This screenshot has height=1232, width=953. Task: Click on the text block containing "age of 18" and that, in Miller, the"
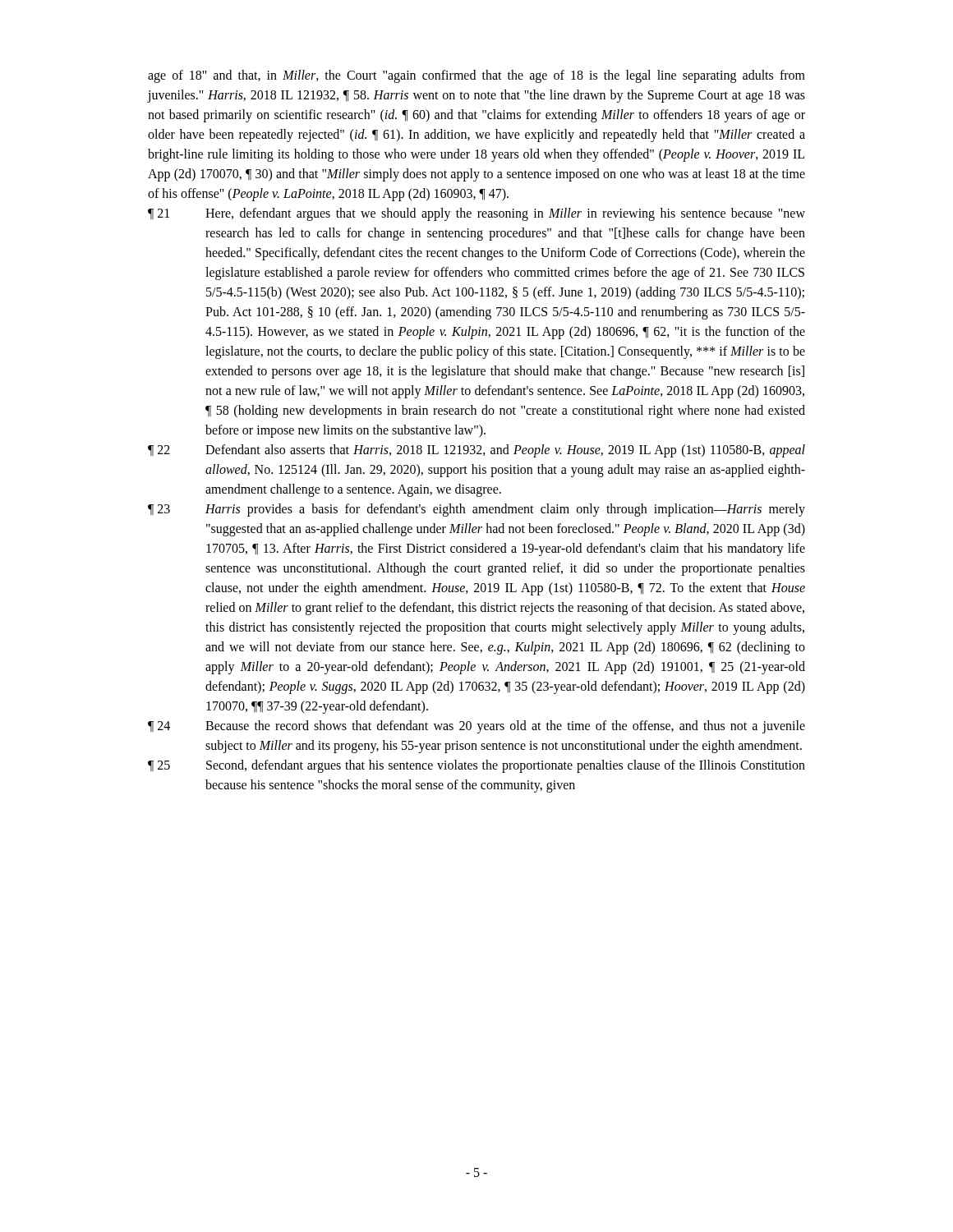click(x=476, y=135)
